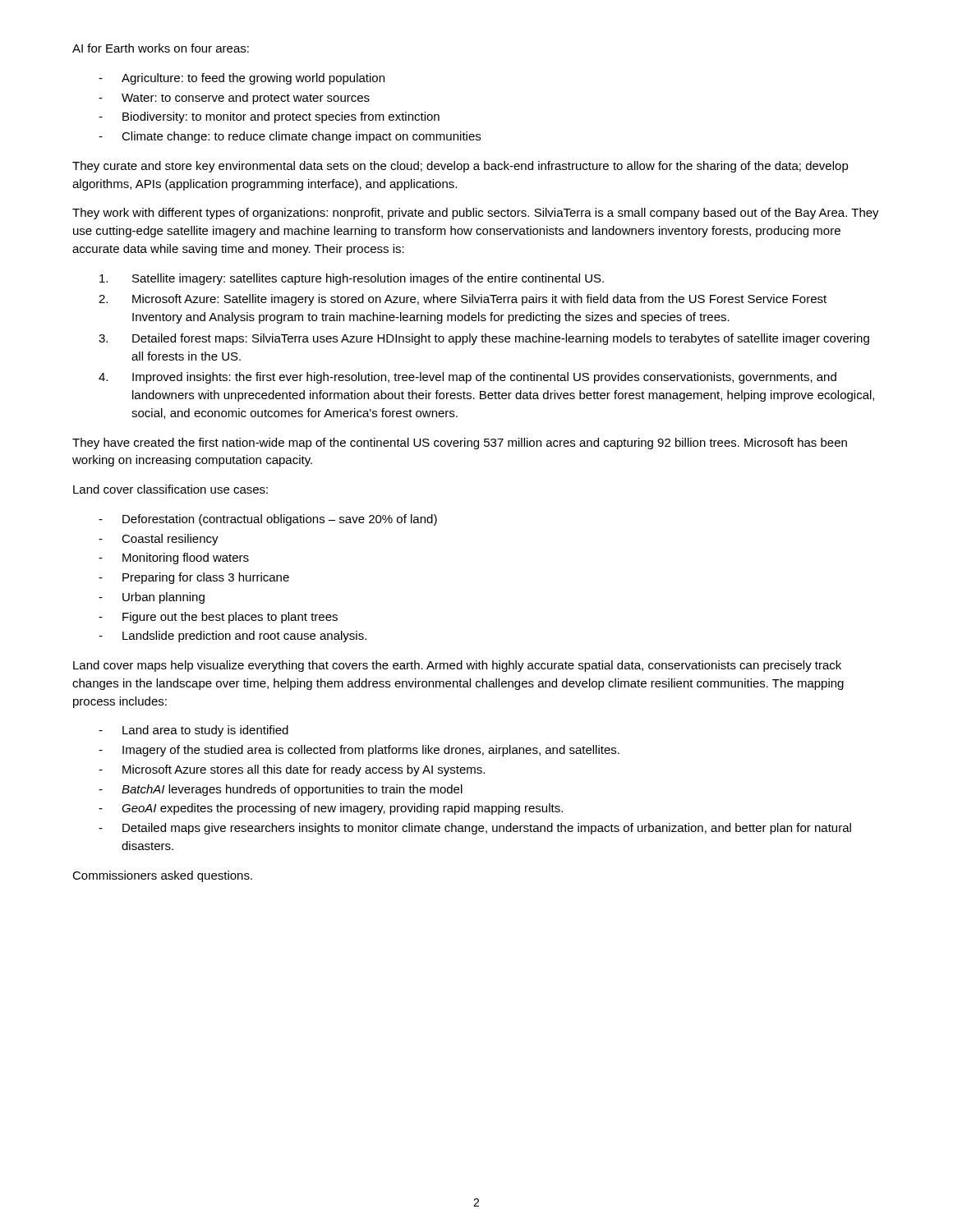Find the block starting "- Monitoring flood waters"
The height and width of the screenshot is (1232, 953).
point(174,559)
